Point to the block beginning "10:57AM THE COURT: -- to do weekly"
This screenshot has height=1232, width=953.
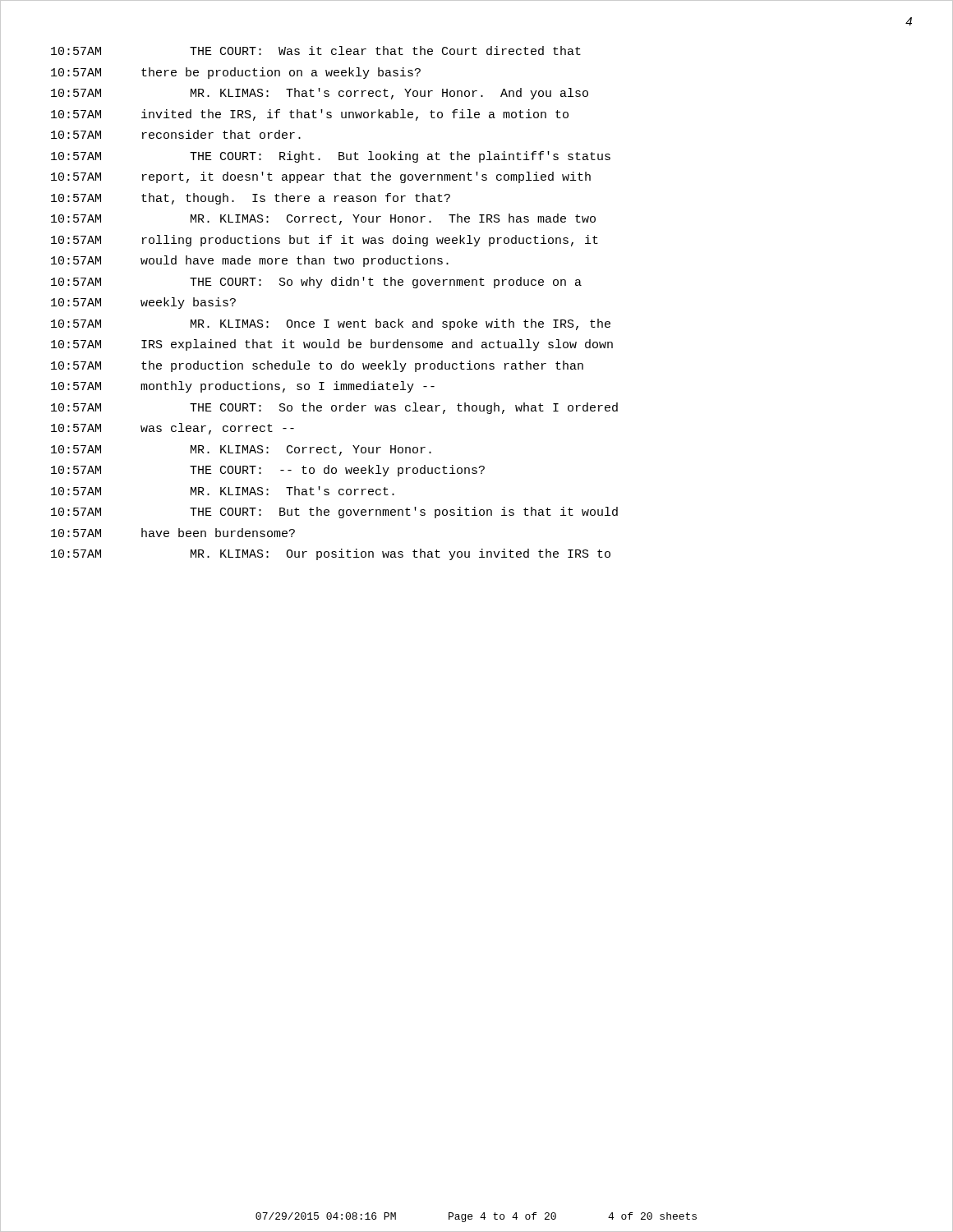476,471
